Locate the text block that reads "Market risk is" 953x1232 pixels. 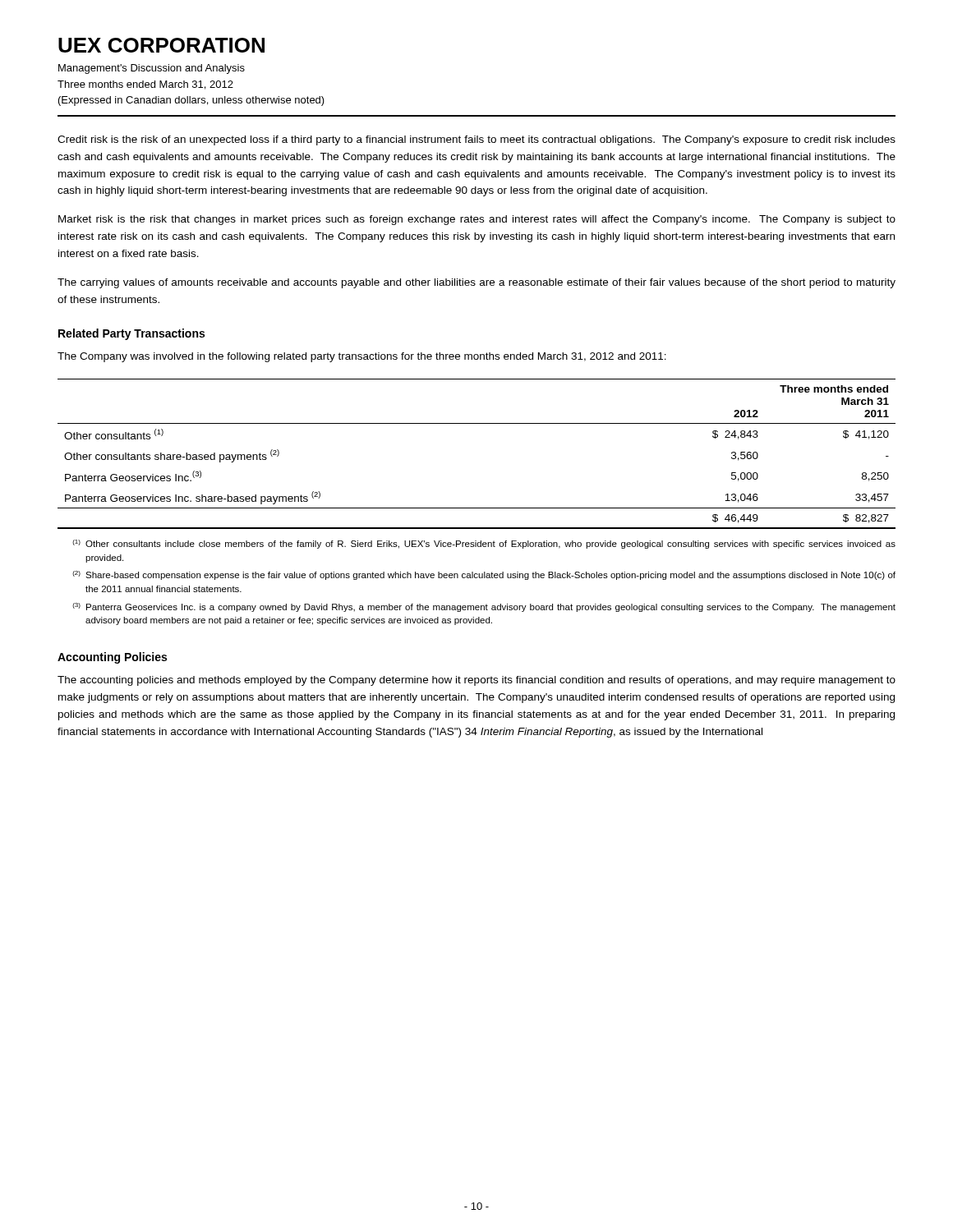(x=476, y=236)
